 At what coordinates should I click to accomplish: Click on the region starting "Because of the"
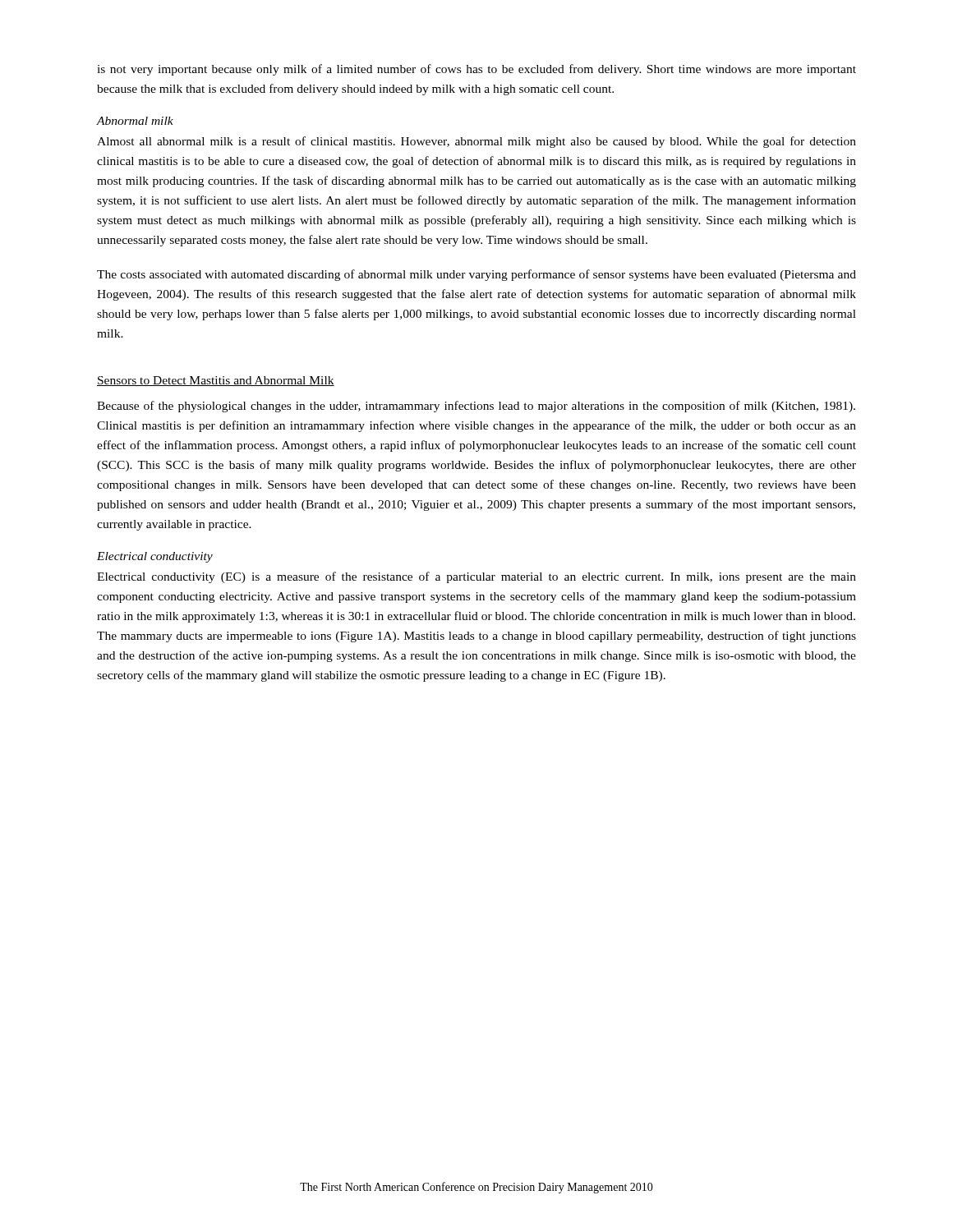476,465
